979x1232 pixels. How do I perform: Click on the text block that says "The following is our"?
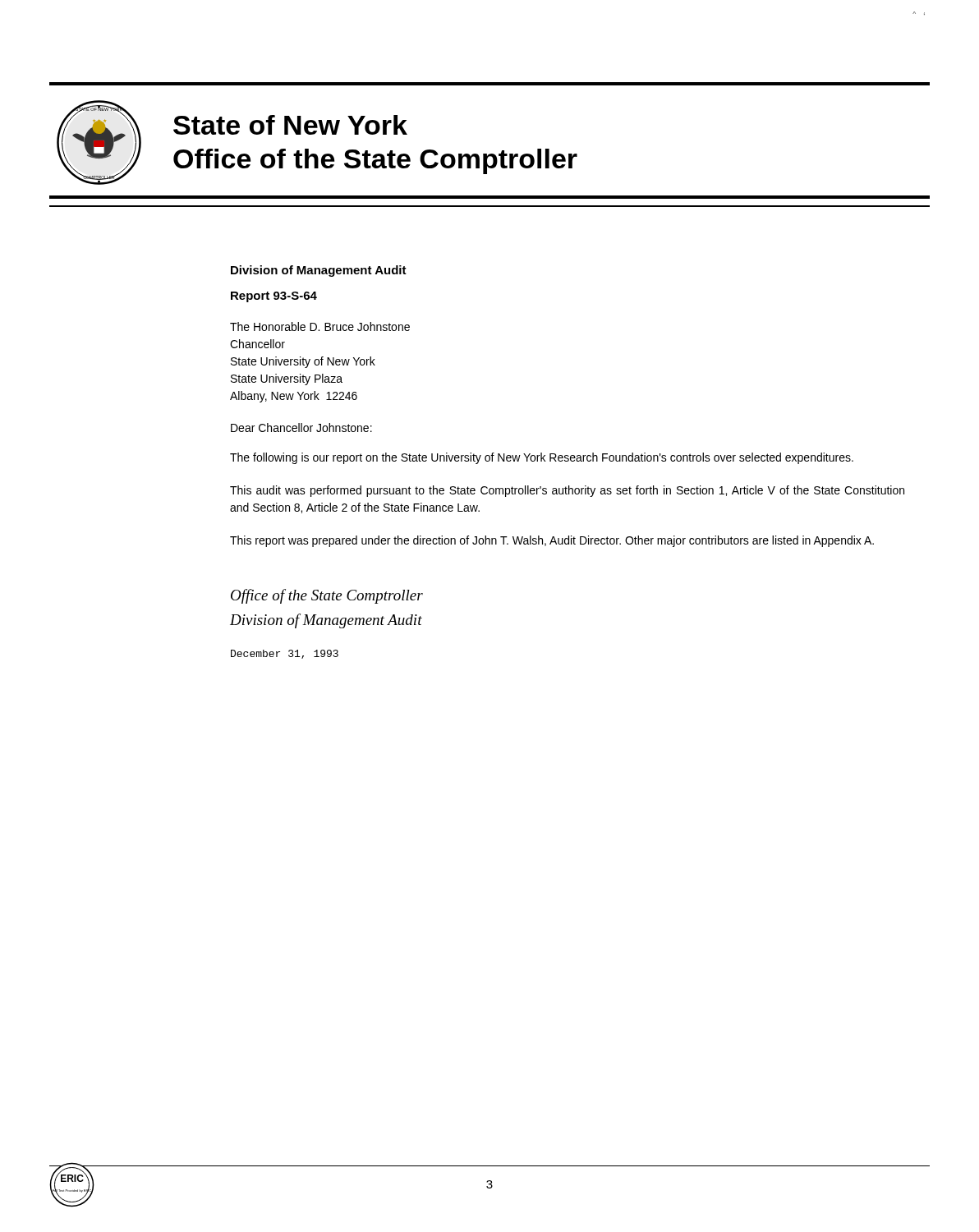pyautogui.click(x=542, y=458)
